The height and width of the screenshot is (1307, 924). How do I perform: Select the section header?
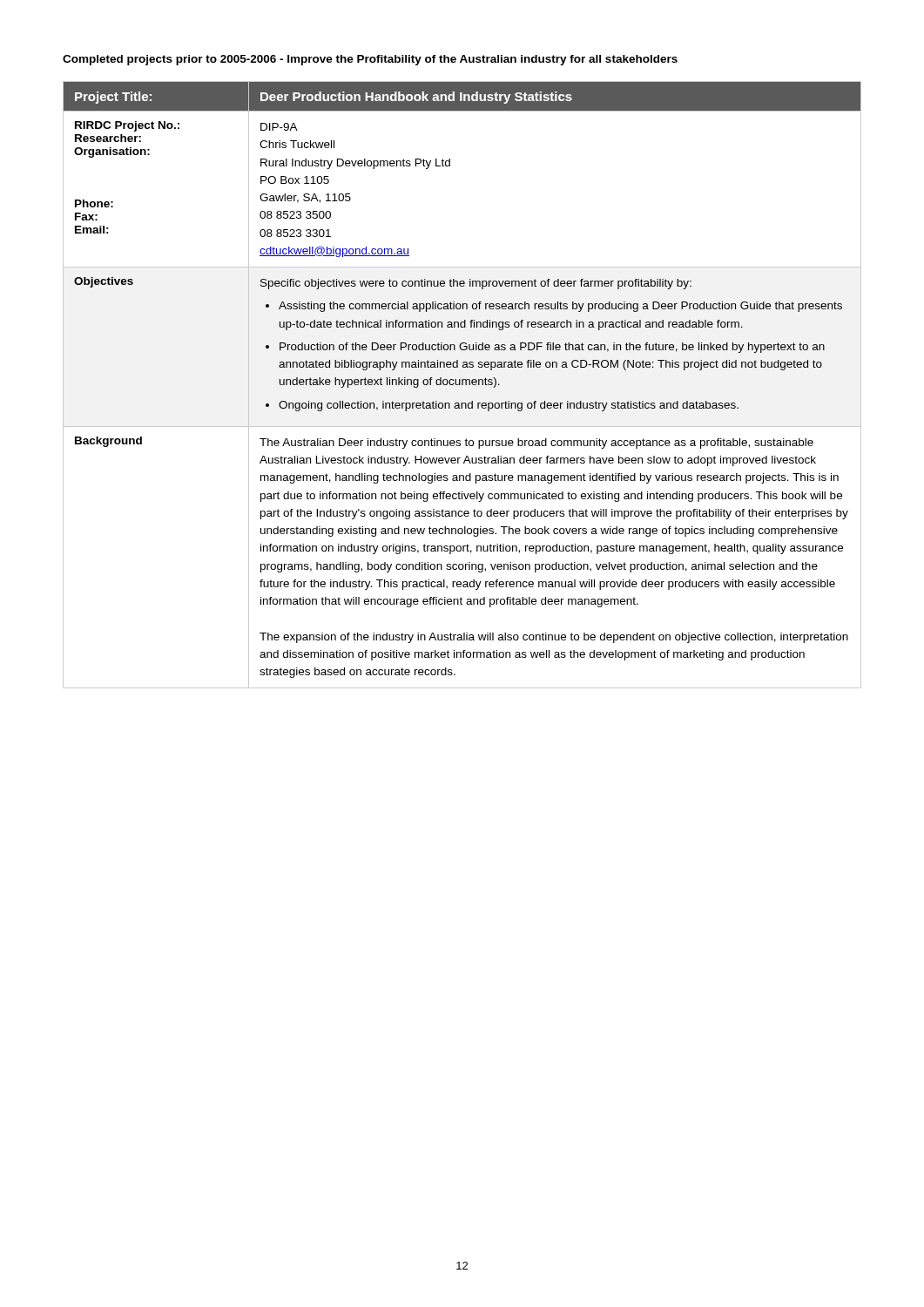[x=370, y=59]
